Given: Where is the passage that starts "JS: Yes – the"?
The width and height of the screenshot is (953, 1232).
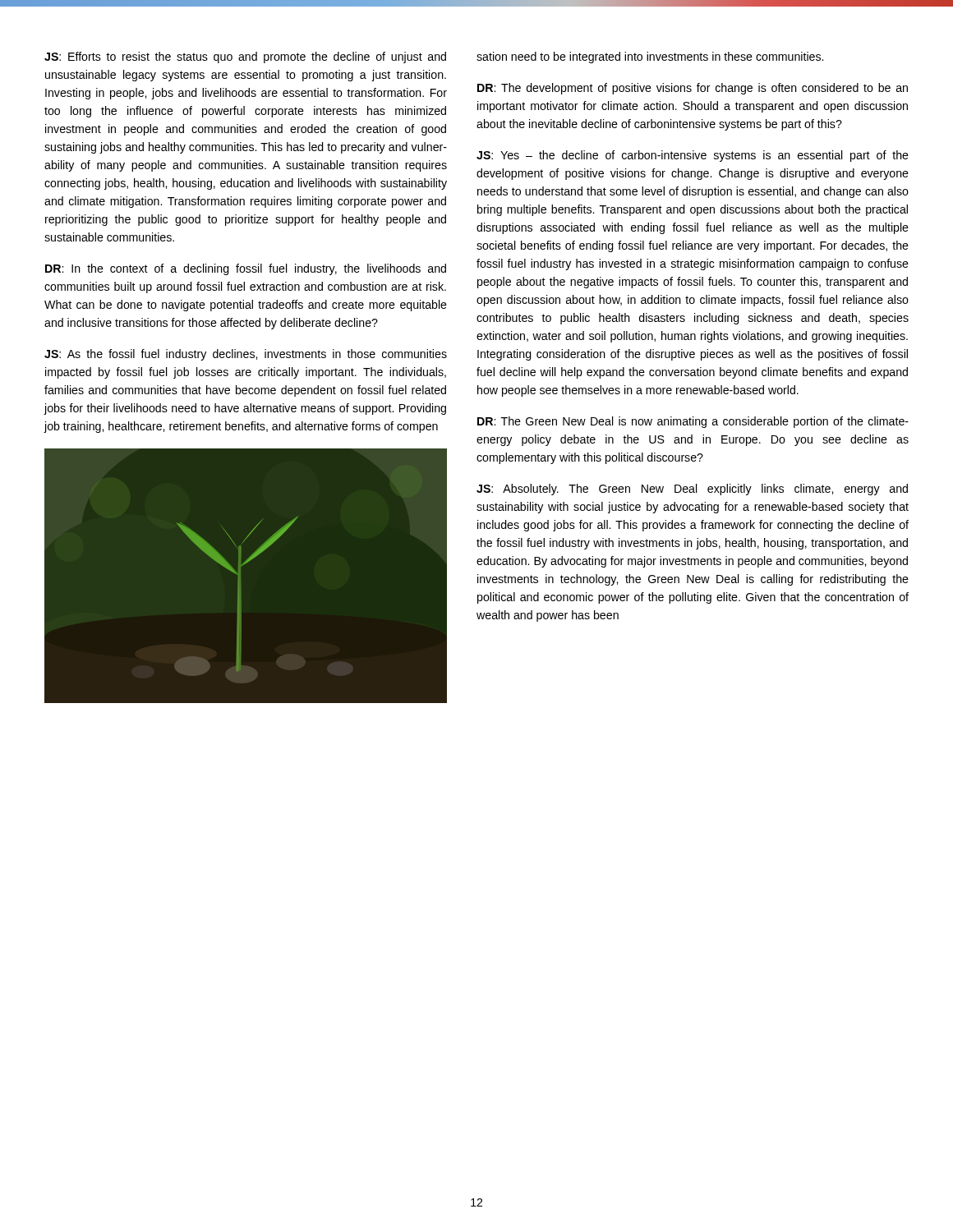Looking at the screenshot, I should pos(693,273).
